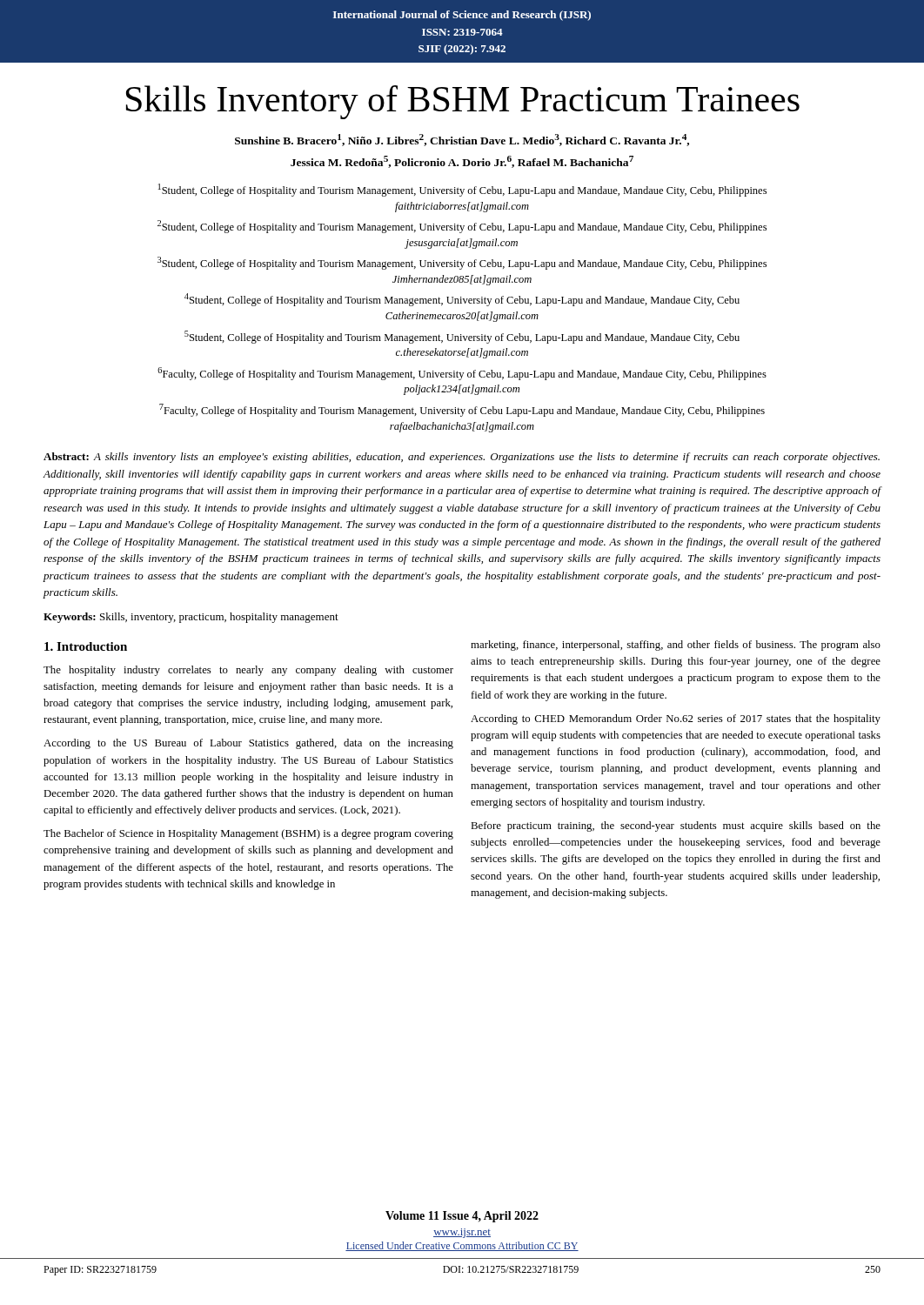Viewport: 924px width, 1305px height.
Task: Select the text block that reads "5Student, College of Hospitality and Tourism Management,"
Action: click(x=462, y=344)
